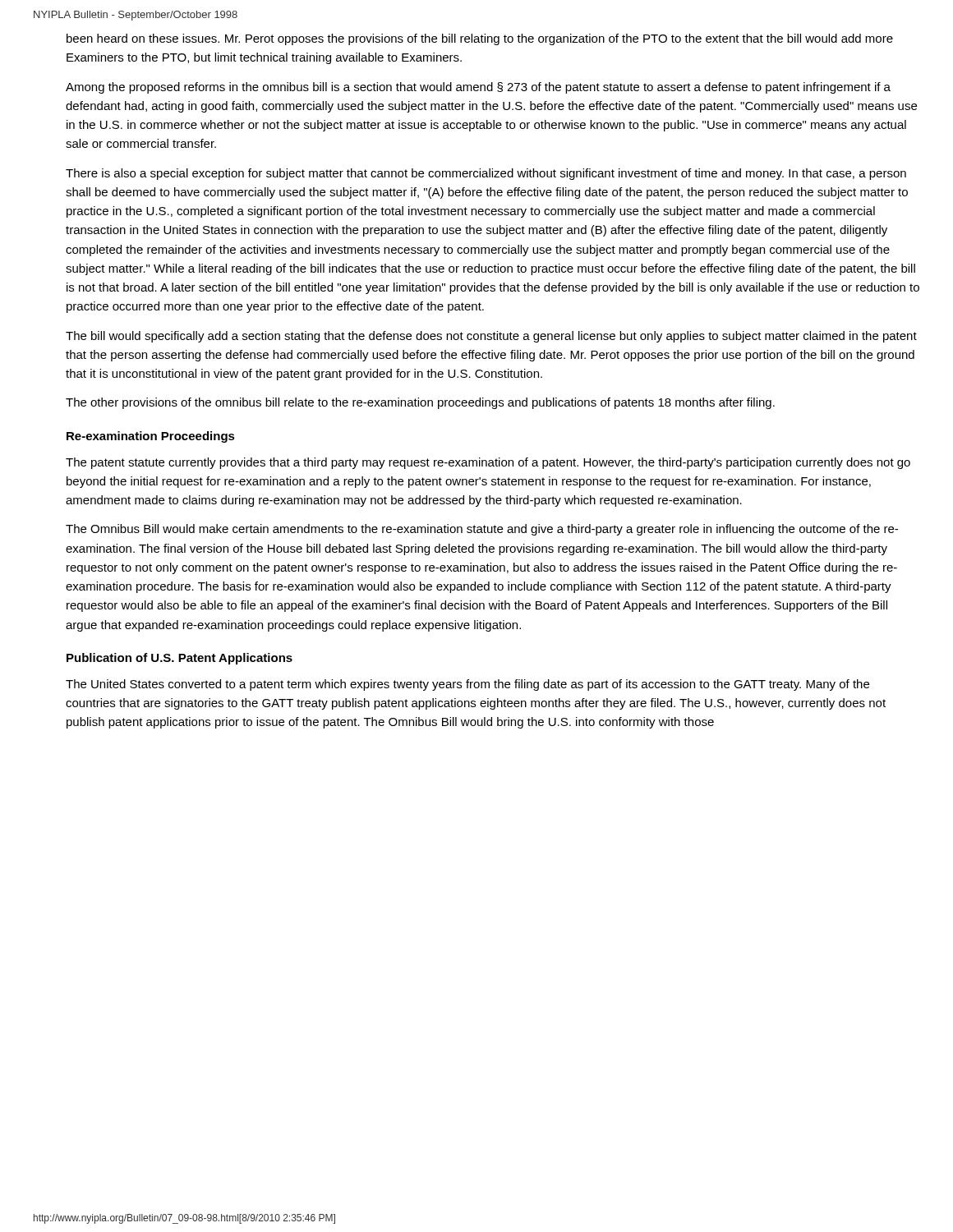Point to the block beginning "The bill would specifically"
Image resolution: width=953 pixels, height=1232 pixels.
(x=491, y=354)
